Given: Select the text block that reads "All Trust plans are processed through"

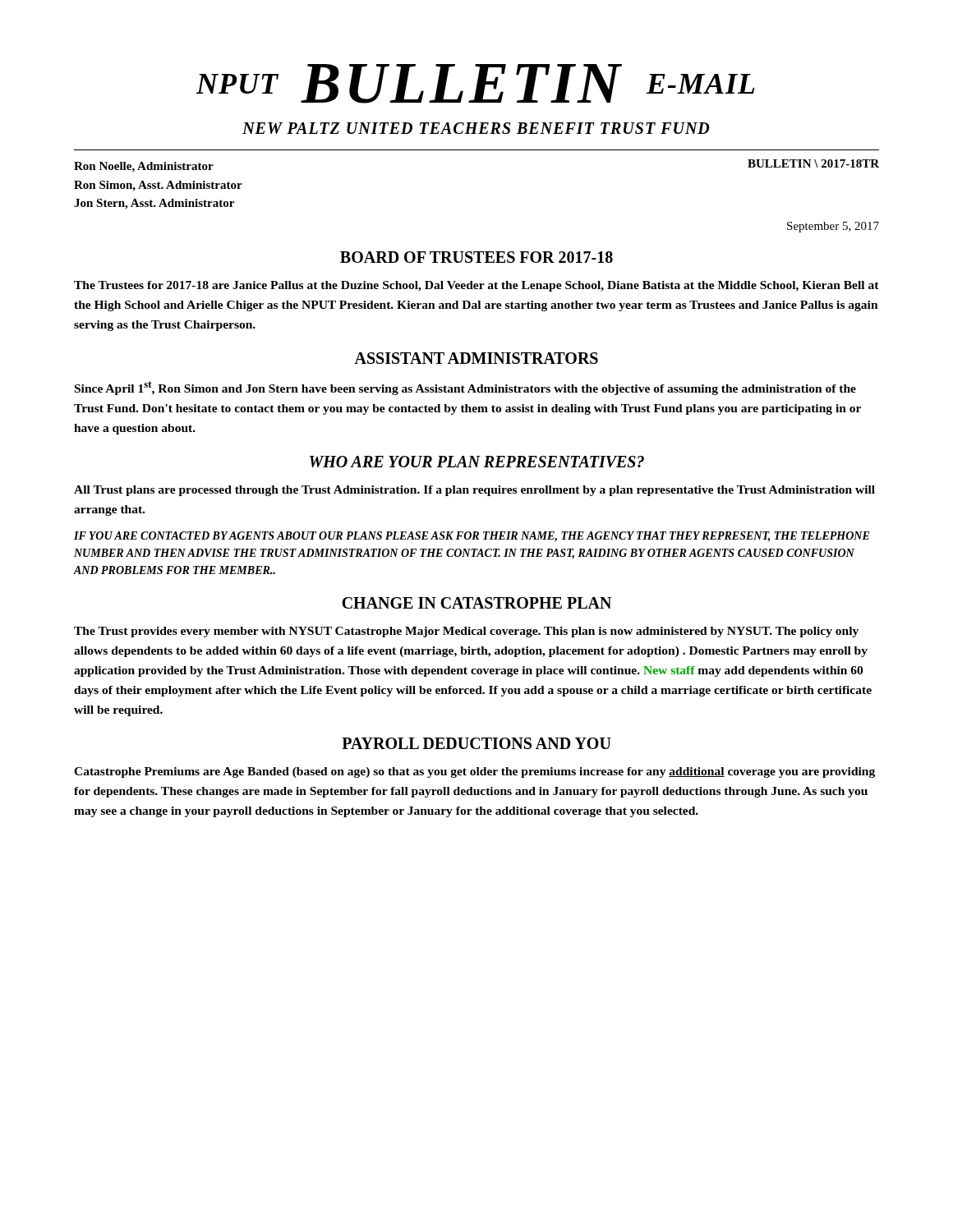Looking at the screenshot, I should [x=474, y=499].
